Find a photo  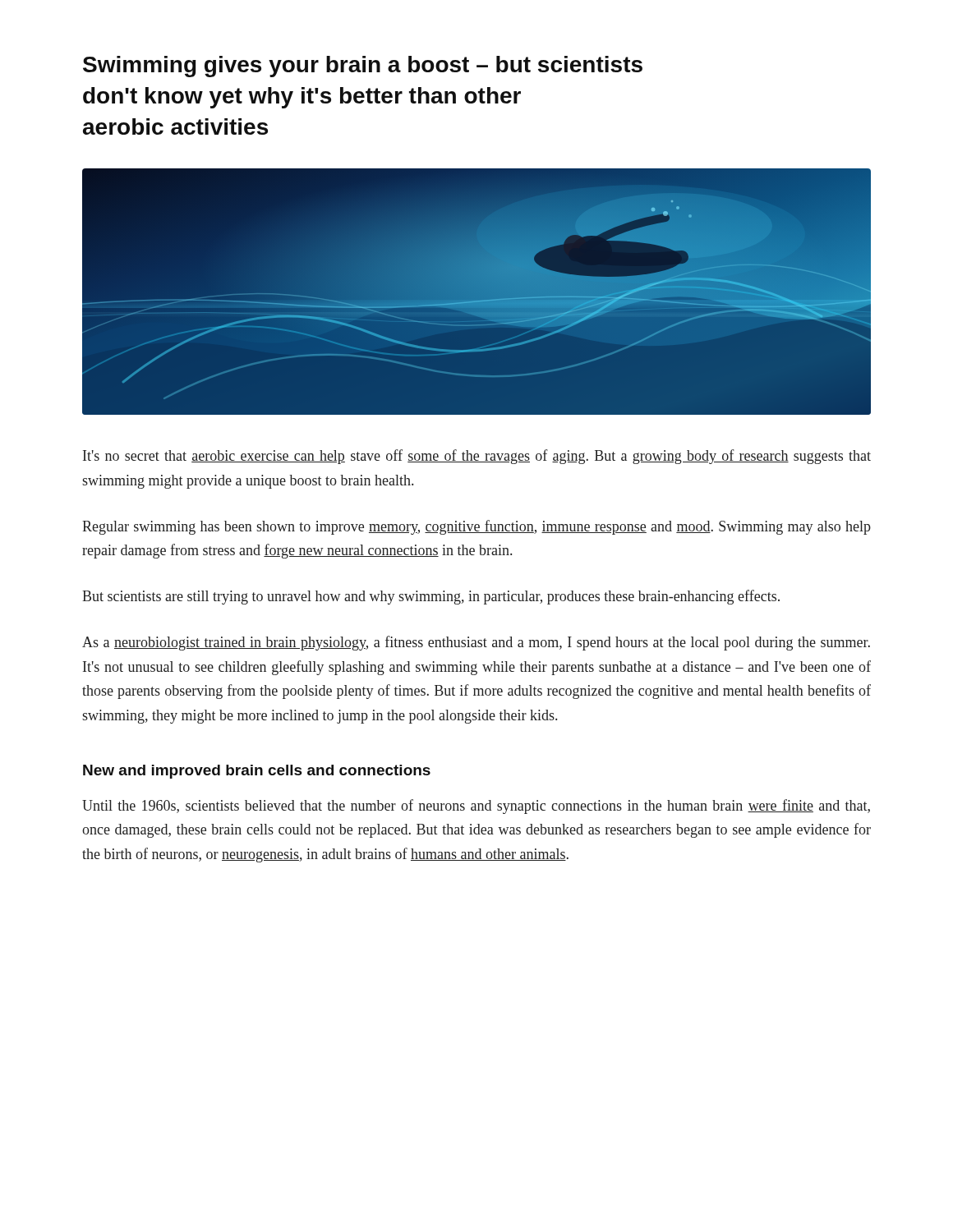(476, 292)
